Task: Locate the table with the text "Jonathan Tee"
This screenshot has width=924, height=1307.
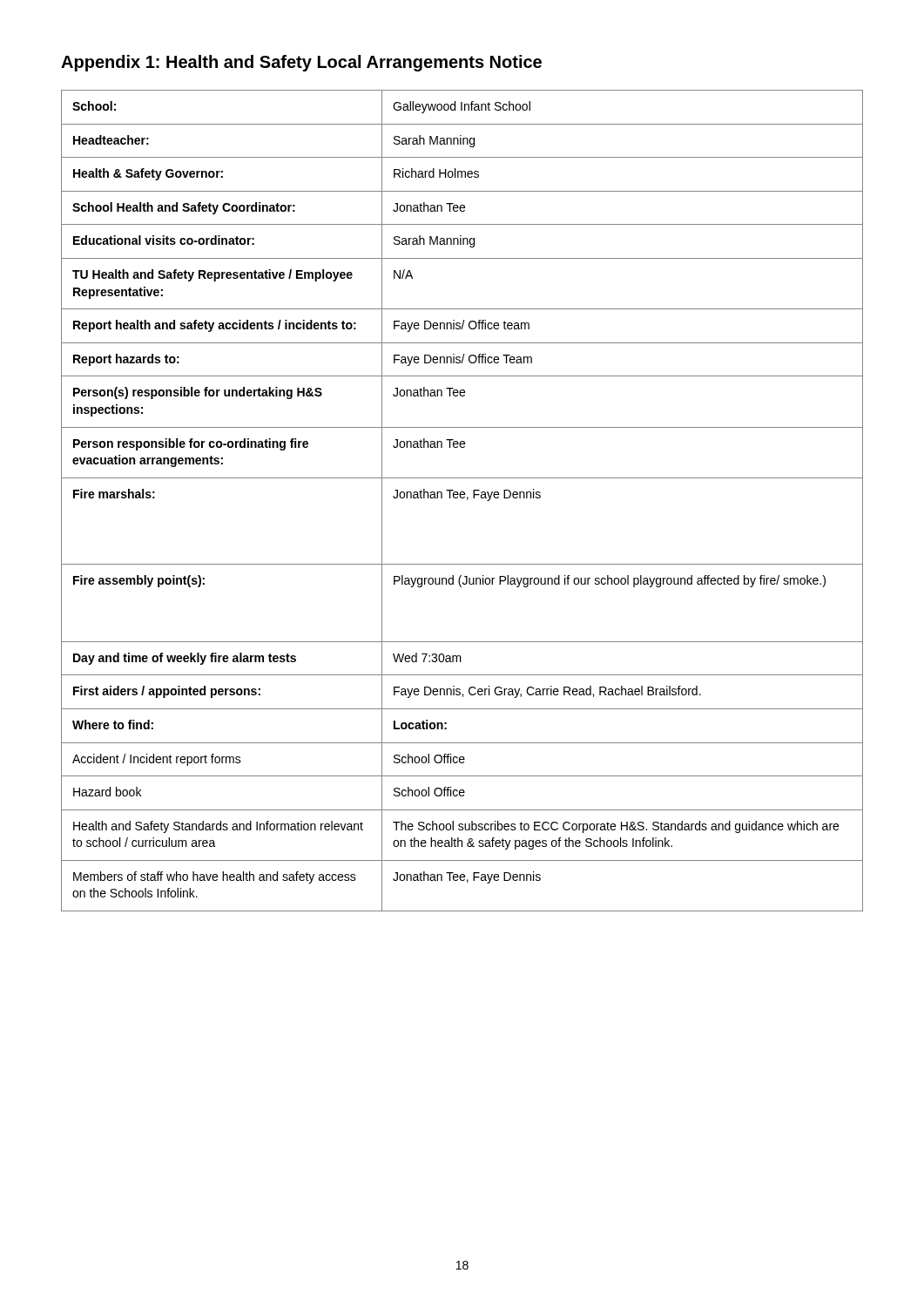Action: pyautogui.click(x=462, y=501)
